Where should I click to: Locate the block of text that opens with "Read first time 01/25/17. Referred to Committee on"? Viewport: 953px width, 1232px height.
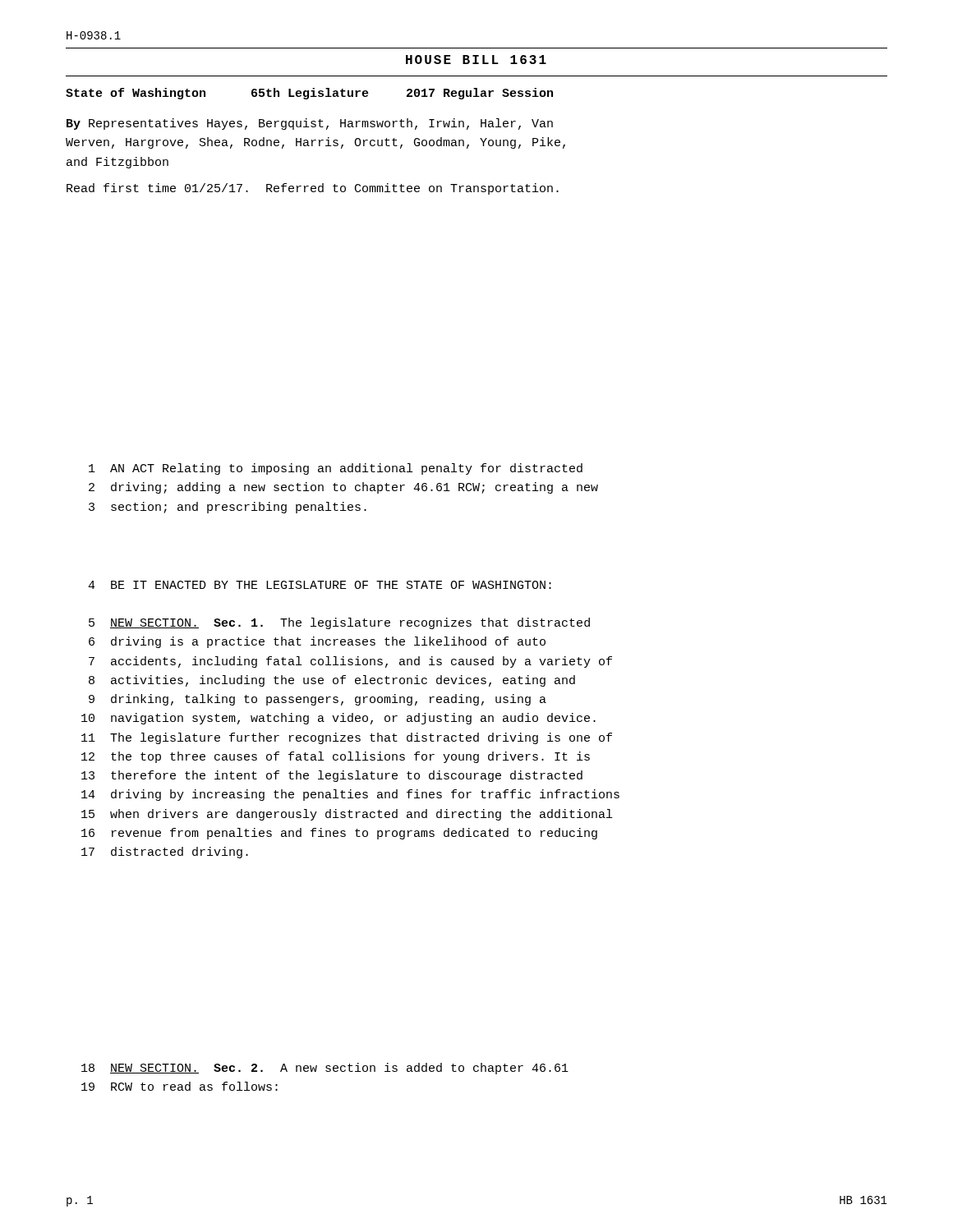pos(313,189)
